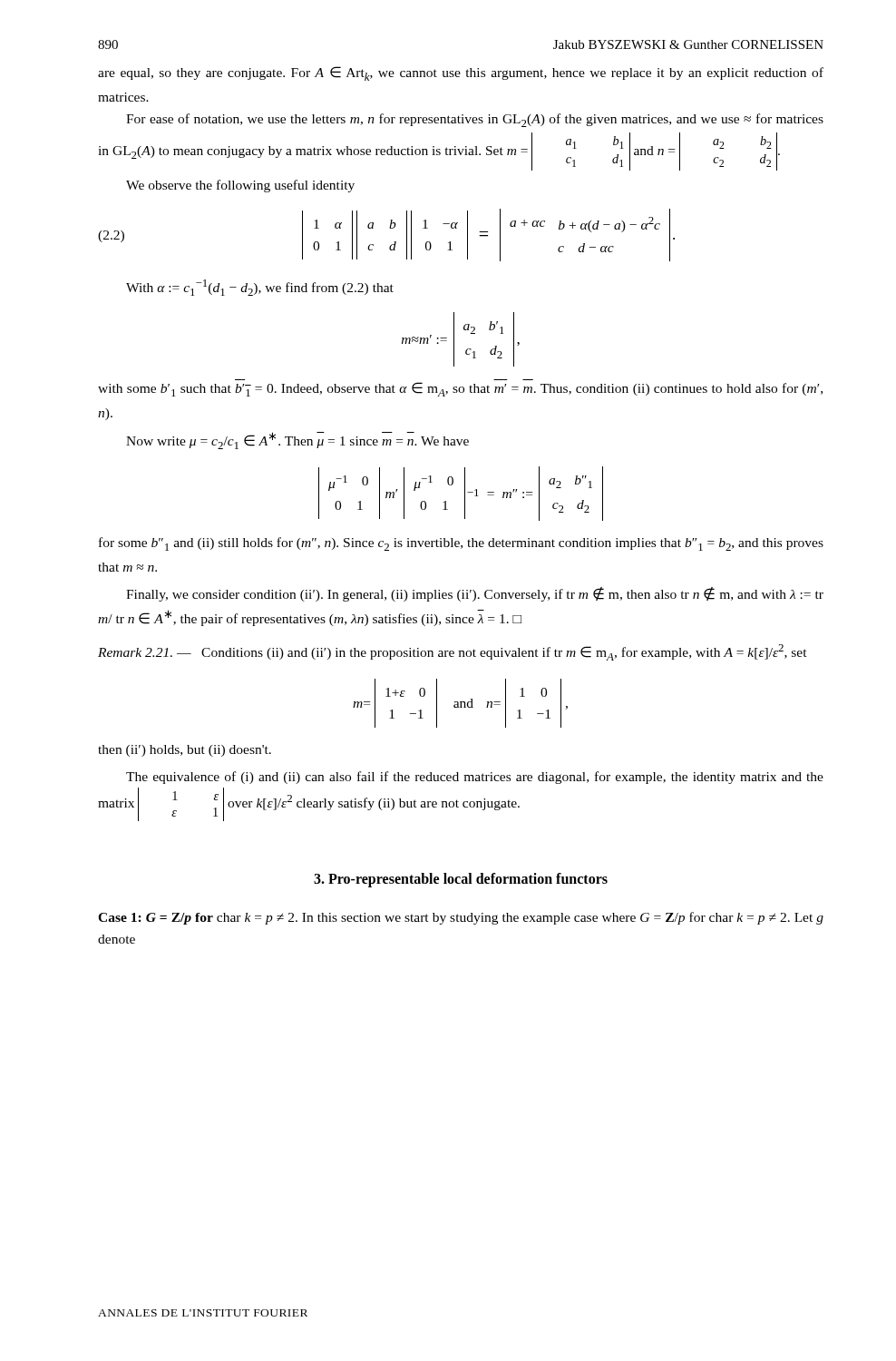Locate the text block starting "μ−10 01 m′"
896x1361 pixels.
(x=461, y=493)
